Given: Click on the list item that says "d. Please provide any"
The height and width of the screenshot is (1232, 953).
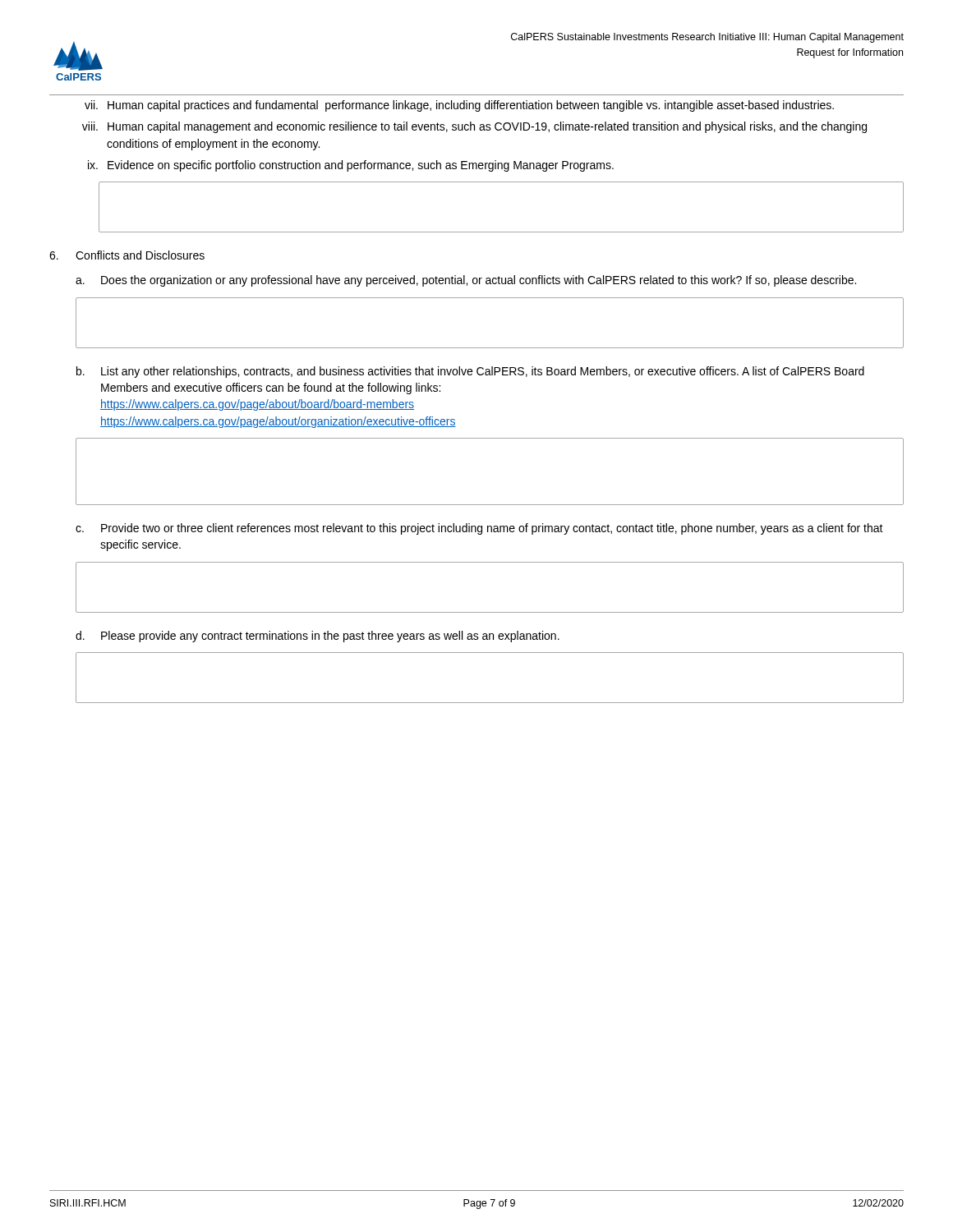Looking at the screenshot, I should point(490,635).
